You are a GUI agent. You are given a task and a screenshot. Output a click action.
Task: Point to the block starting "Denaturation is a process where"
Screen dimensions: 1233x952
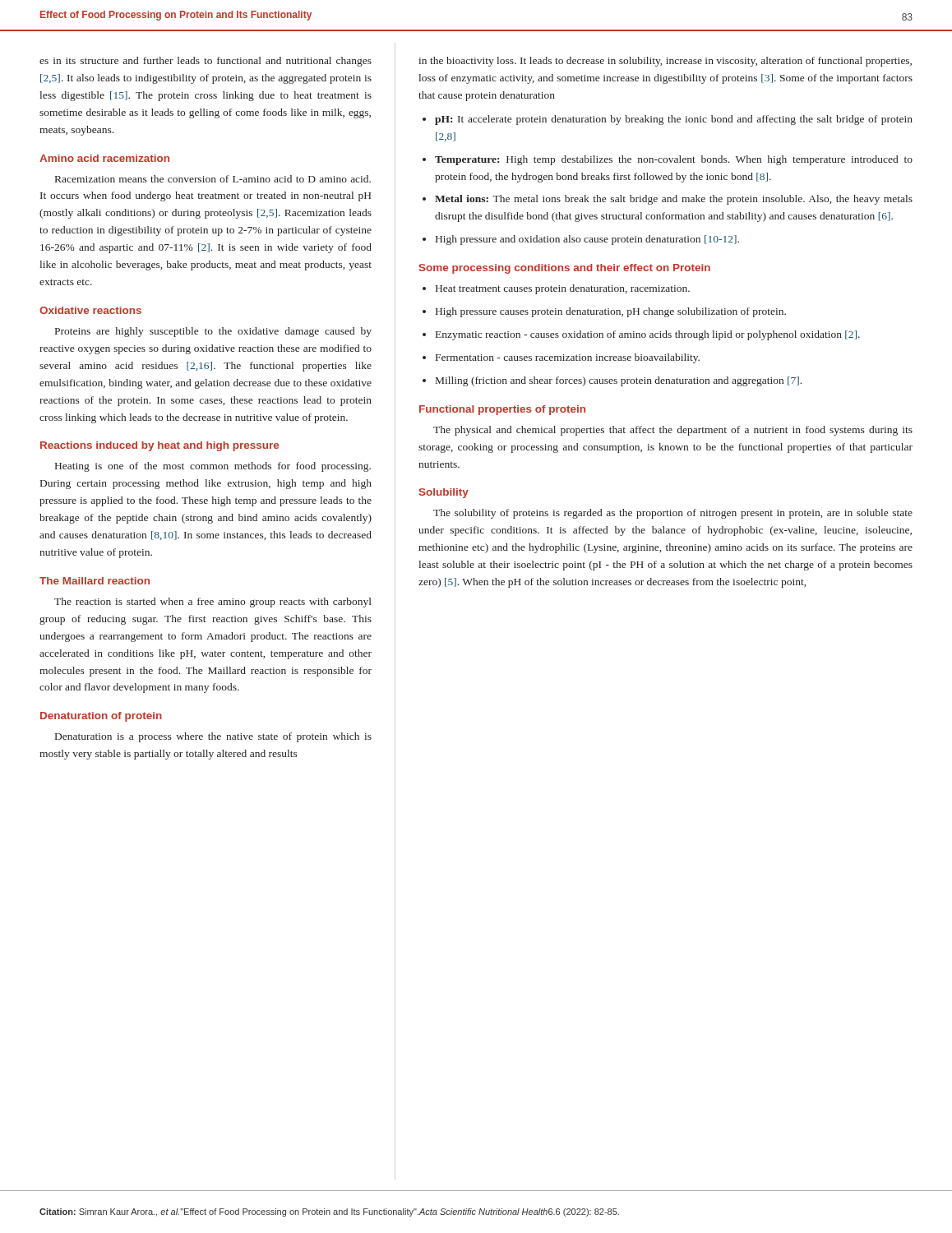tap(206, 746)
